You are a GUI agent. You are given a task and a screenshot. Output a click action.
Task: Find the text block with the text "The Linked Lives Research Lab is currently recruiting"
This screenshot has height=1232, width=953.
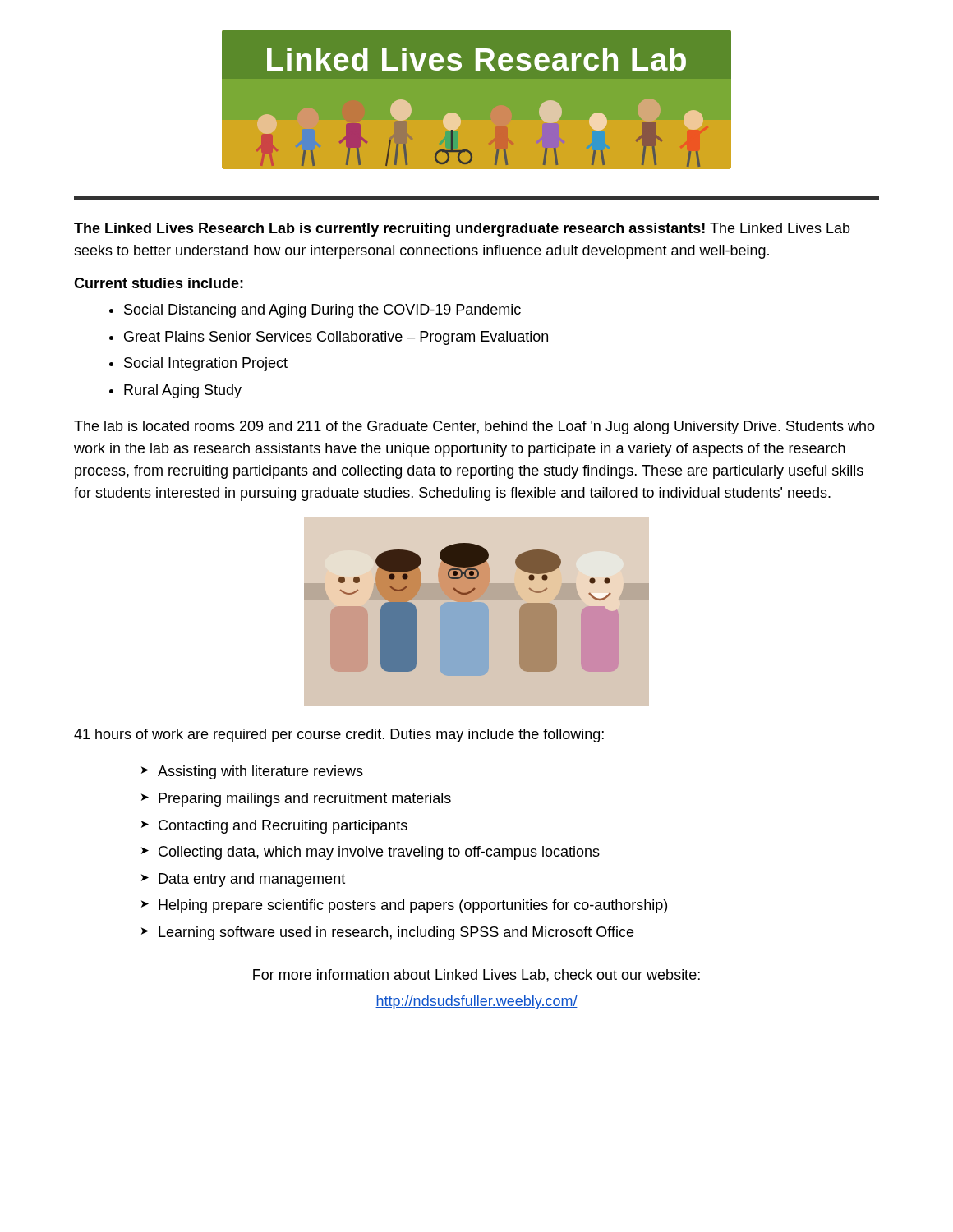point(462,239)
